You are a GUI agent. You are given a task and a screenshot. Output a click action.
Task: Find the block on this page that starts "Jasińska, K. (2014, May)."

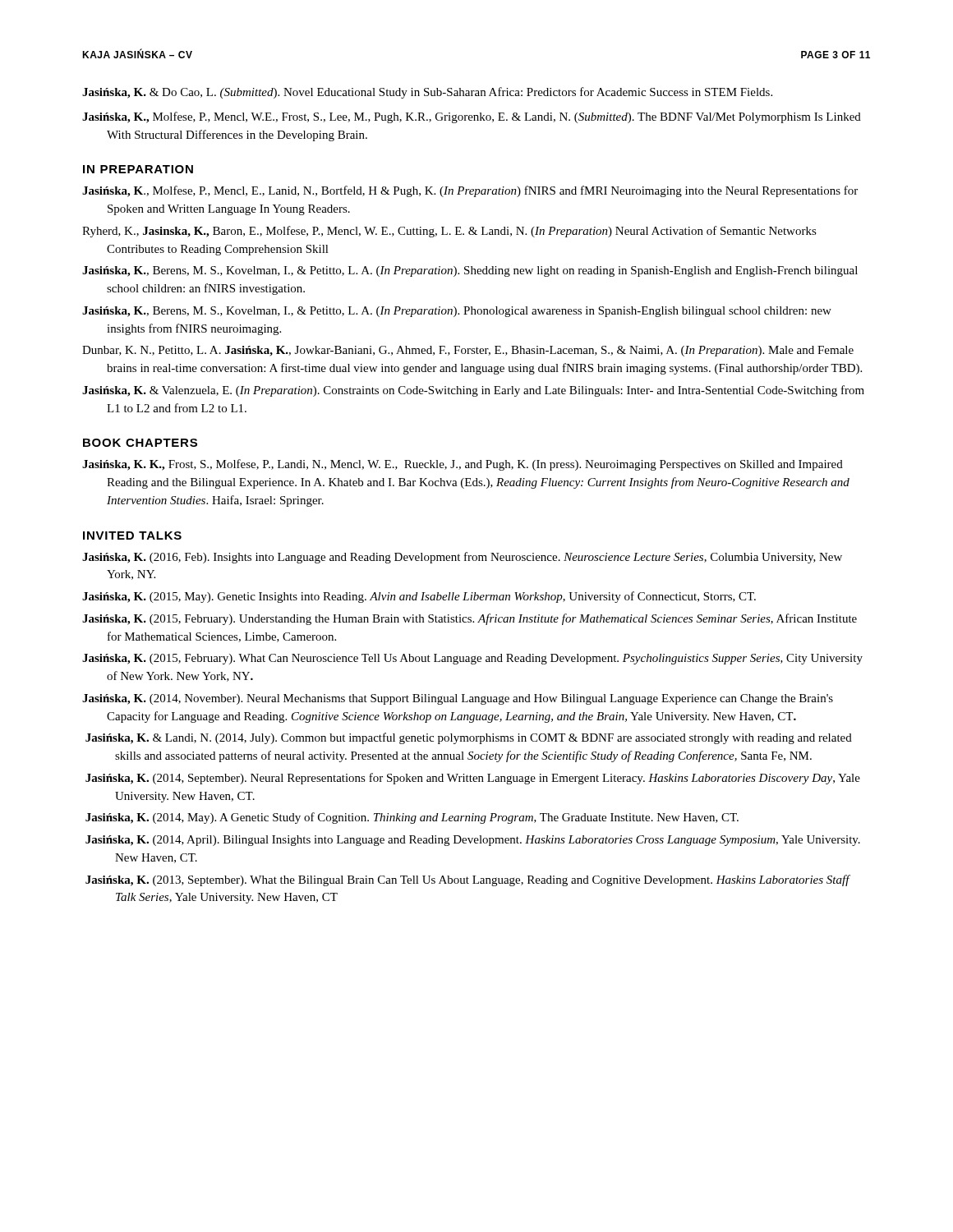(411, 817)
